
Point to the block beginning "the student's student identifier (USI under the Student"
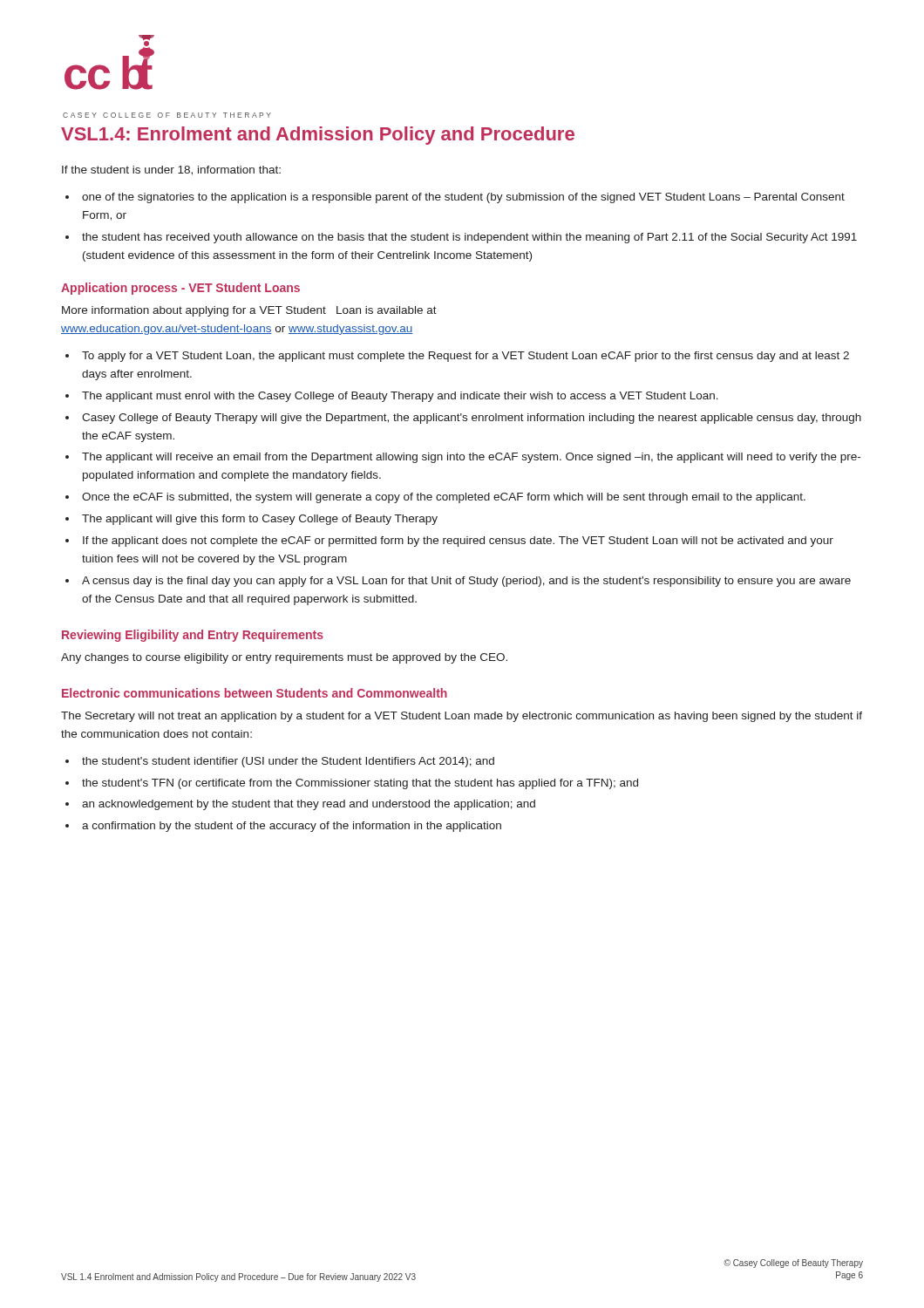coord(288,760)
